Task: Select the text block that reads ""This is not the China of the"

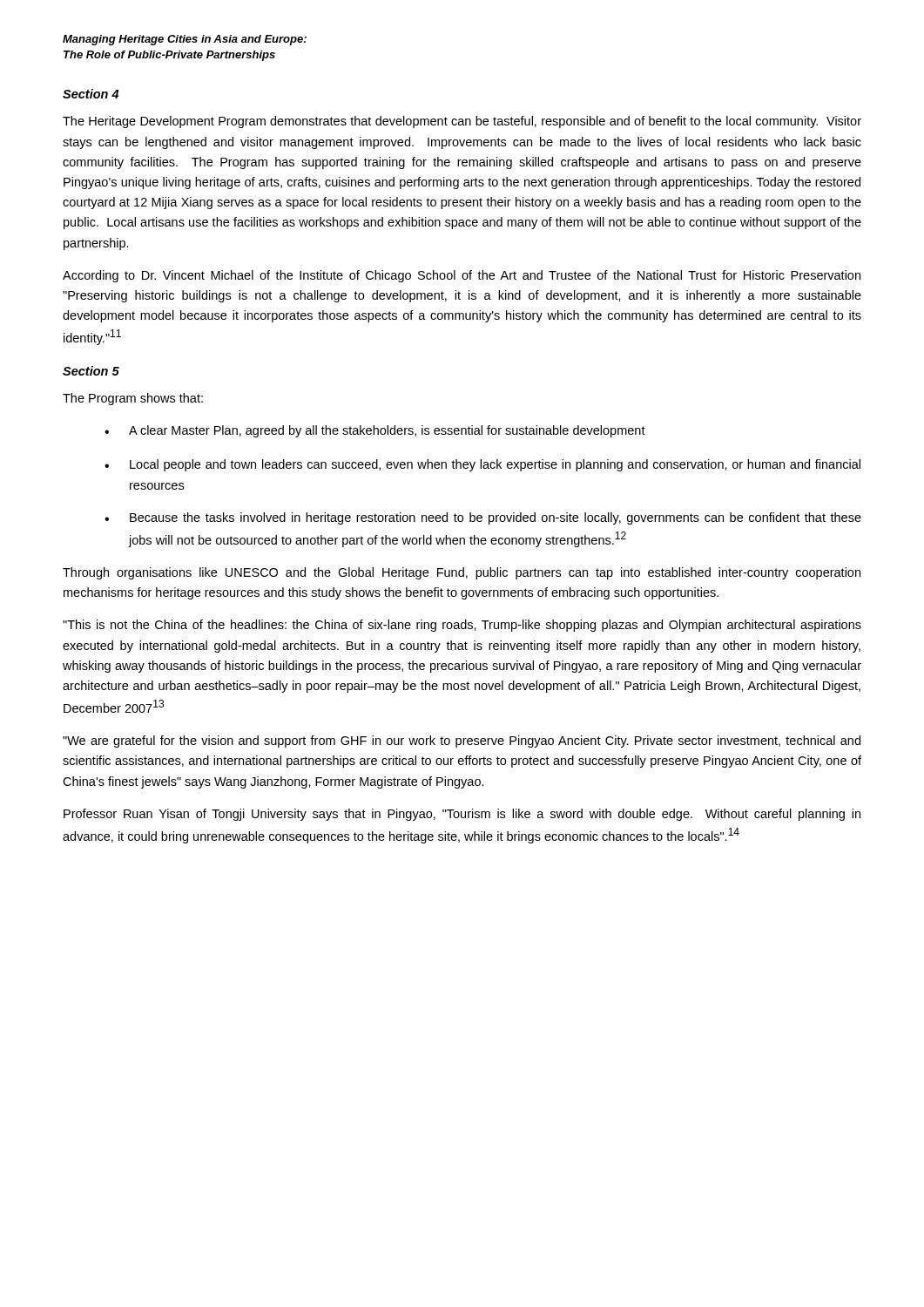Action: pos(462,667)
